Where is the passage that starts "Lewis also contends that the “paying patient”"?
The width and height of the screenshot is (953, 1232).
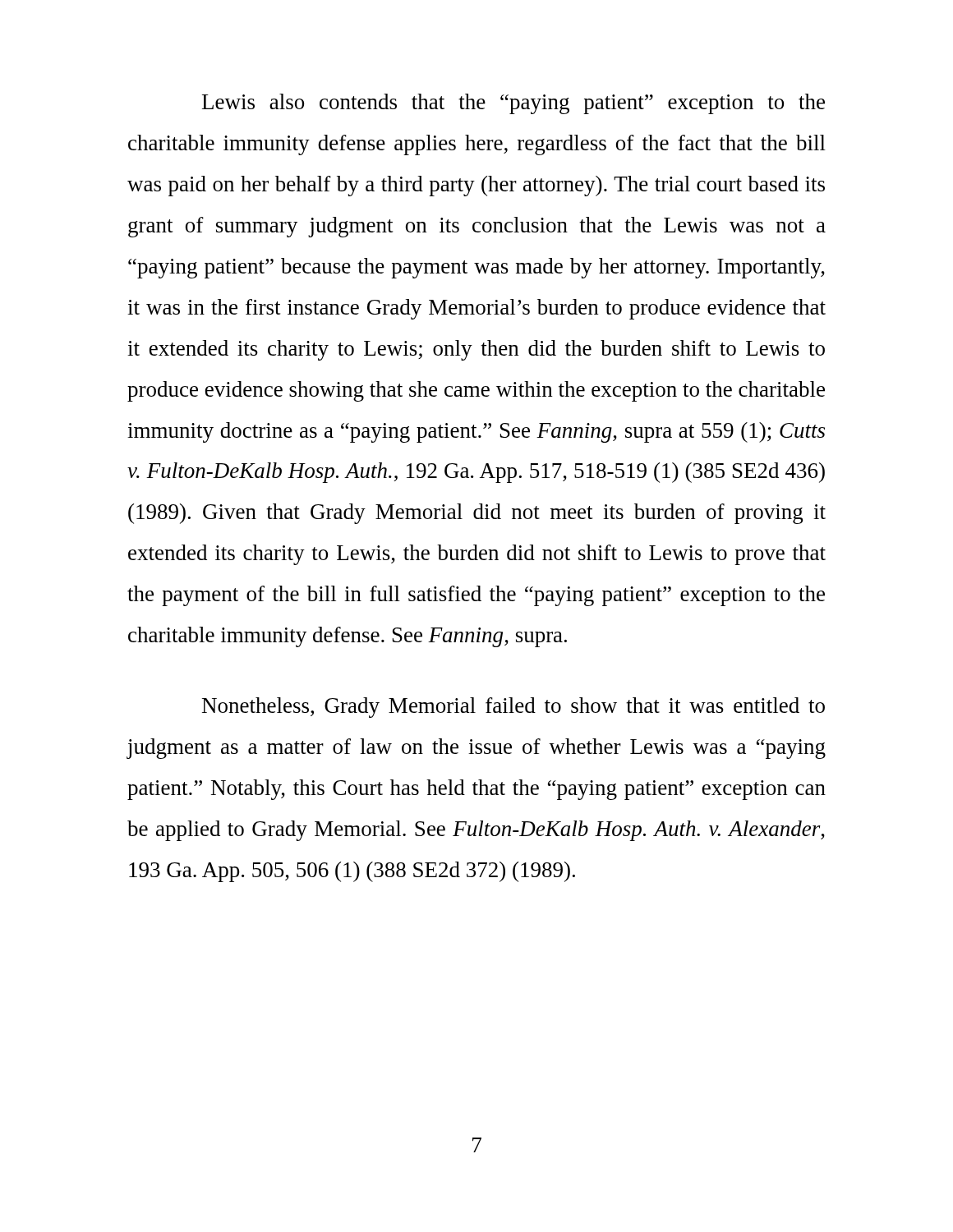pyautogui.click(x=513, y=104)
